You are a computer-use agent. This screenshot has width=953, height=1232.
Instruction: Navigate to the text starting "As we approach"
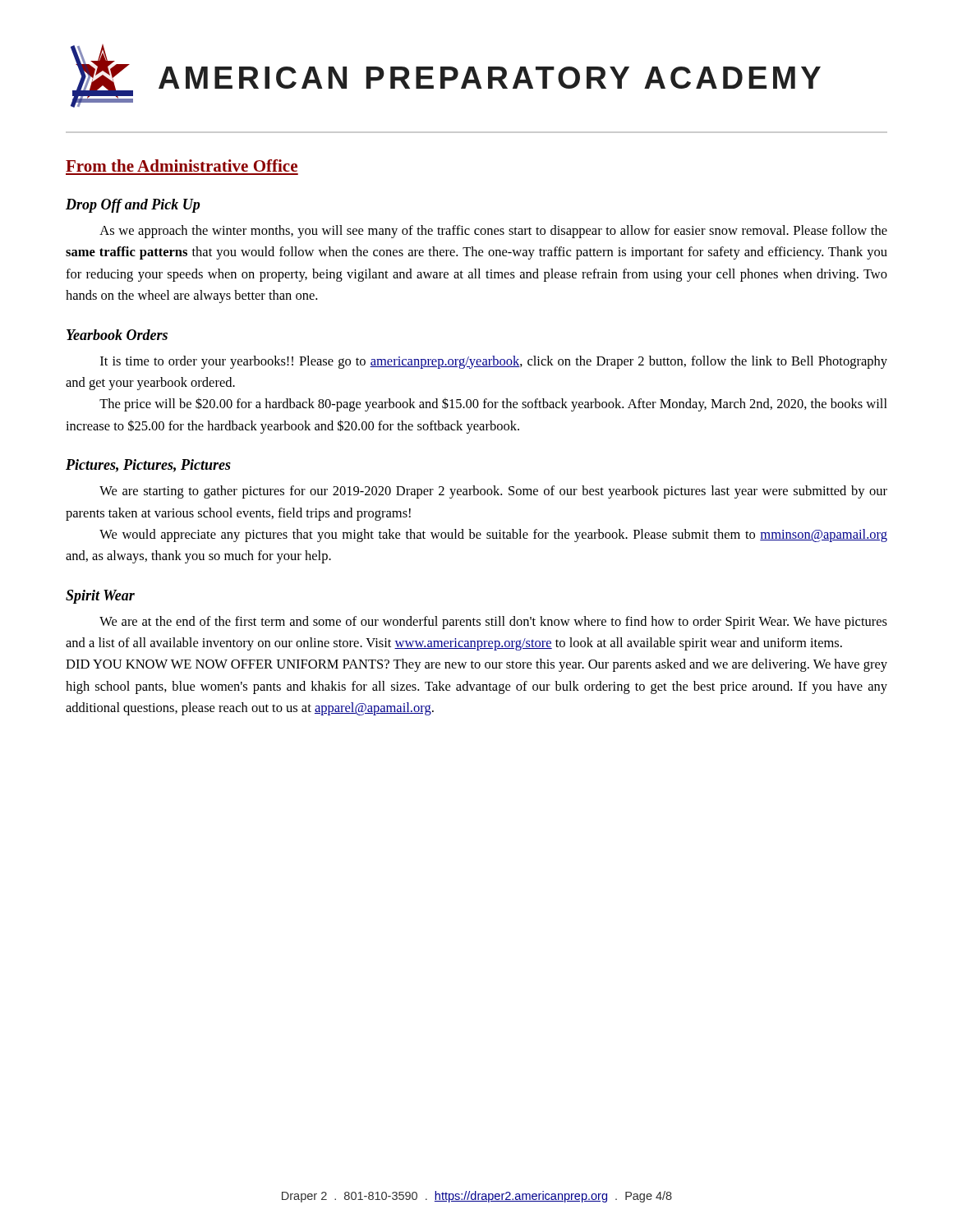pyautogui.click(x=476, y=263)
